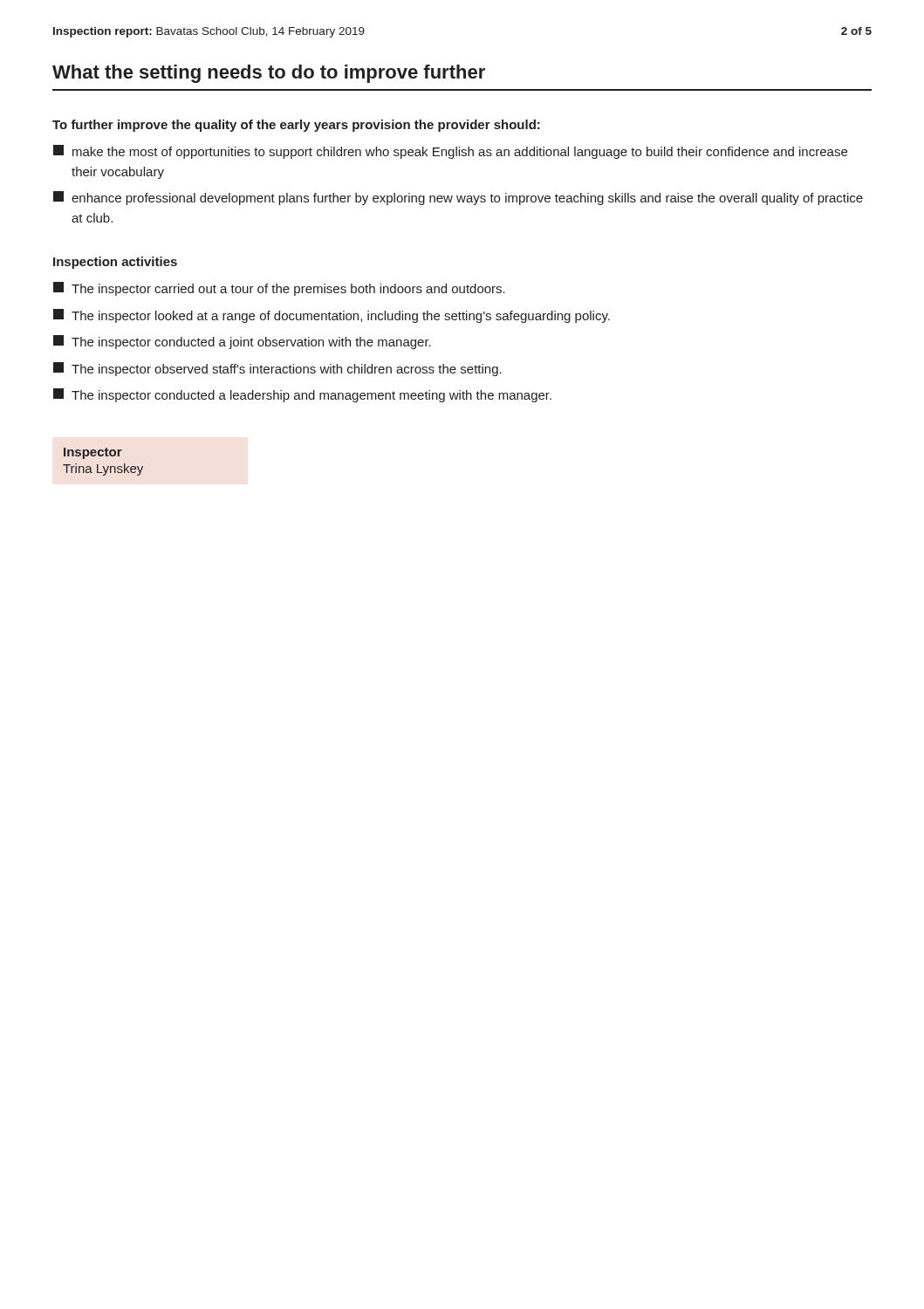Where is the title that starts "What the setting needs to"?
Viewport: 924px width, 1309px height.
(x=269, y=72)
